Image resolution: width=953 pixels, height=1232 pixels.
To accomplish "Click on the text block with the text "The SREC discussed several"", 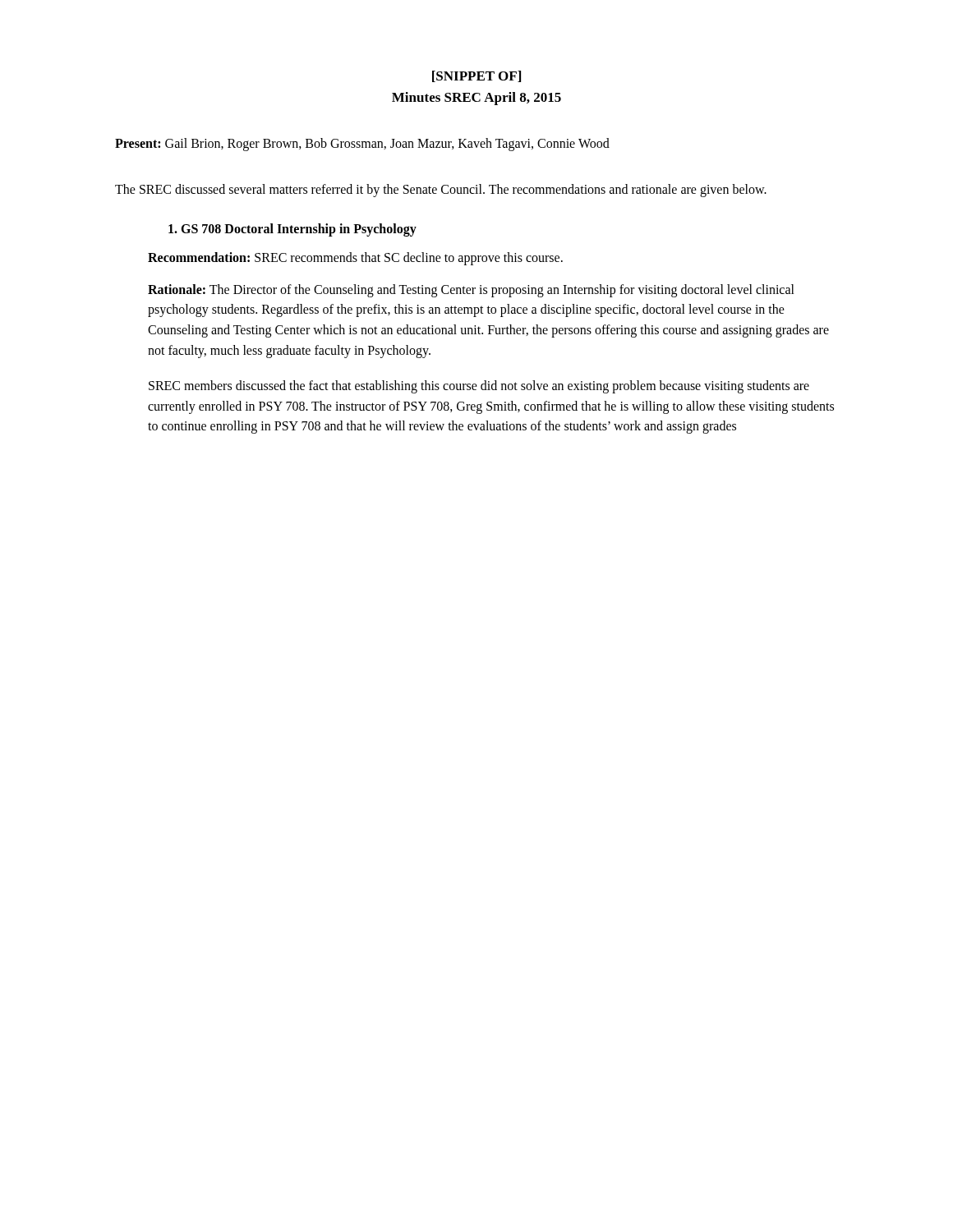I will coord(441,189).
